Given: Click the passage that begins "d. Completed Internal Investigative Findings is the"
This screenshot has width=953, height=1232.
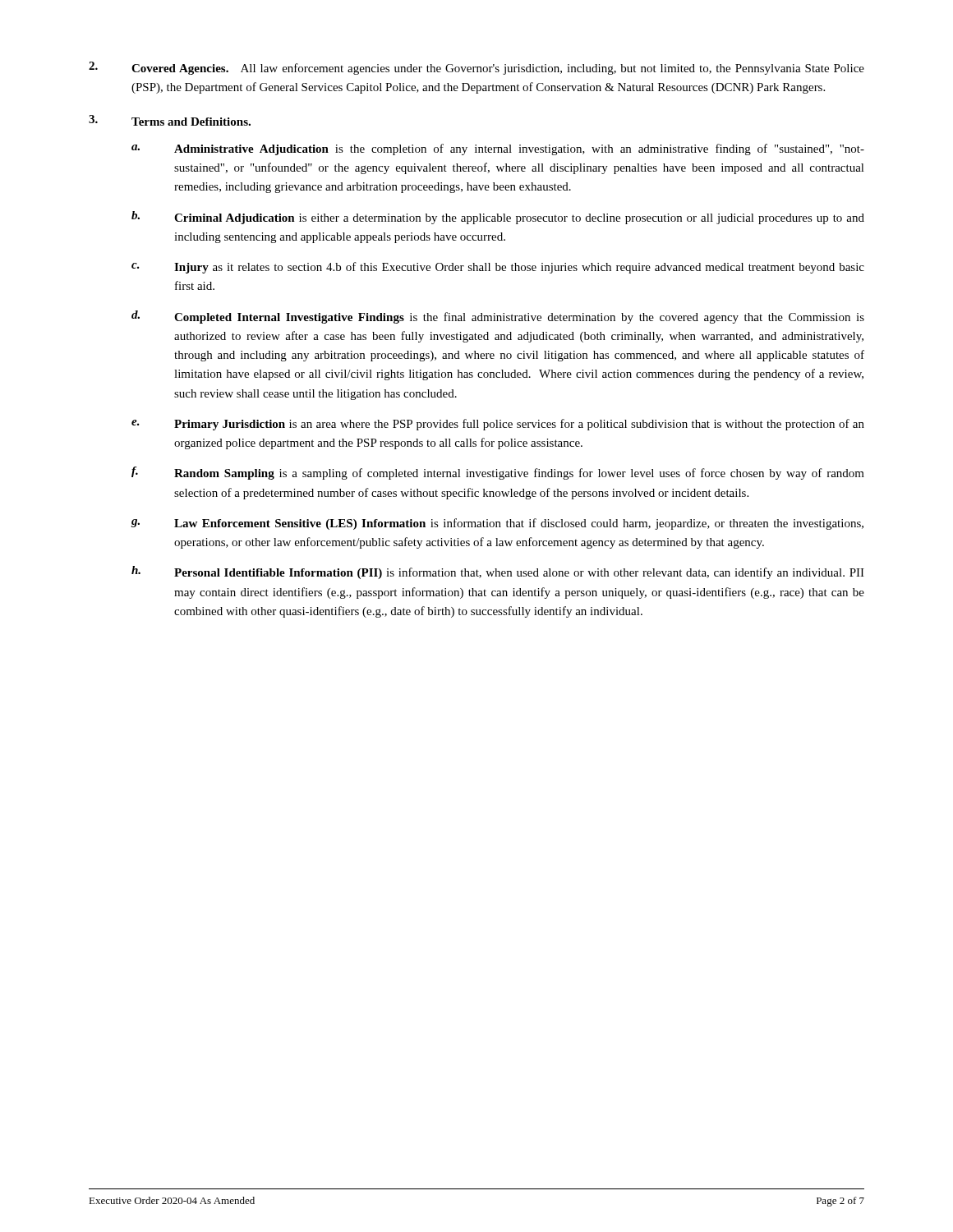Looking at the screenshot, I should [498, 355].
